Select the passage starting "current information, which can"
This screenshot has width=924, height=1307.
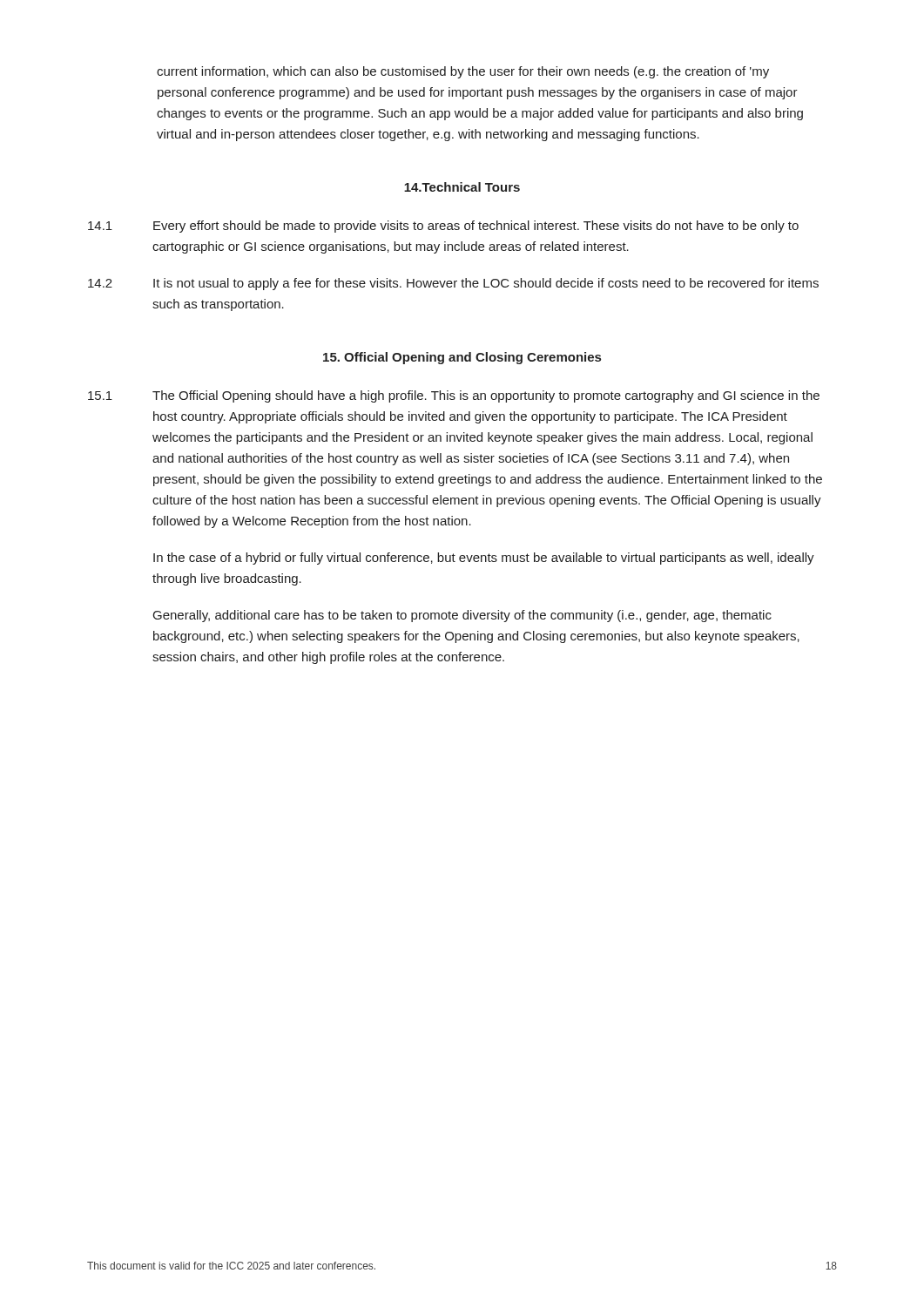480,102
